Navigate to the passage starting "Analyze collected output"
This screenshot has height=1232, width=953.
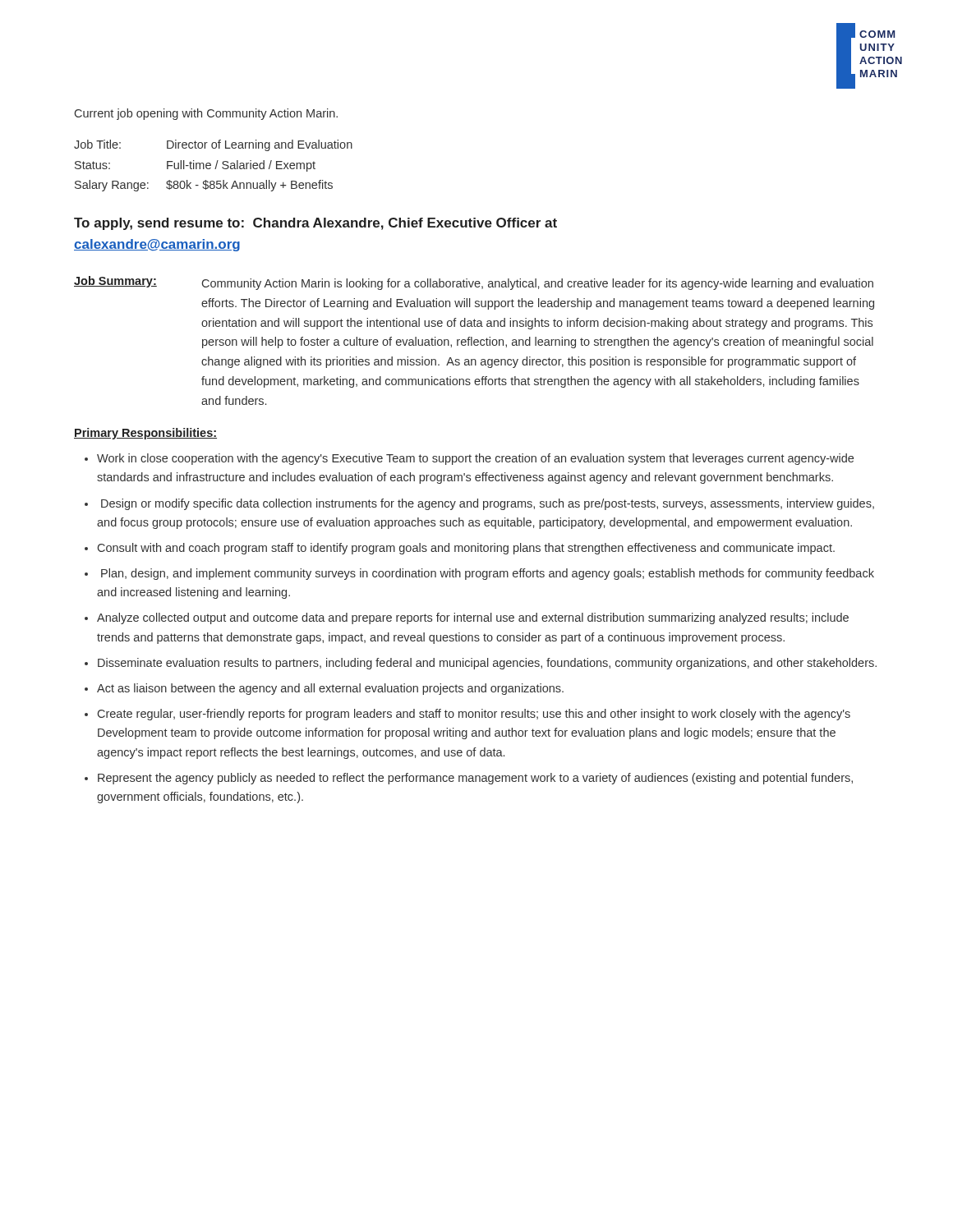473,628
